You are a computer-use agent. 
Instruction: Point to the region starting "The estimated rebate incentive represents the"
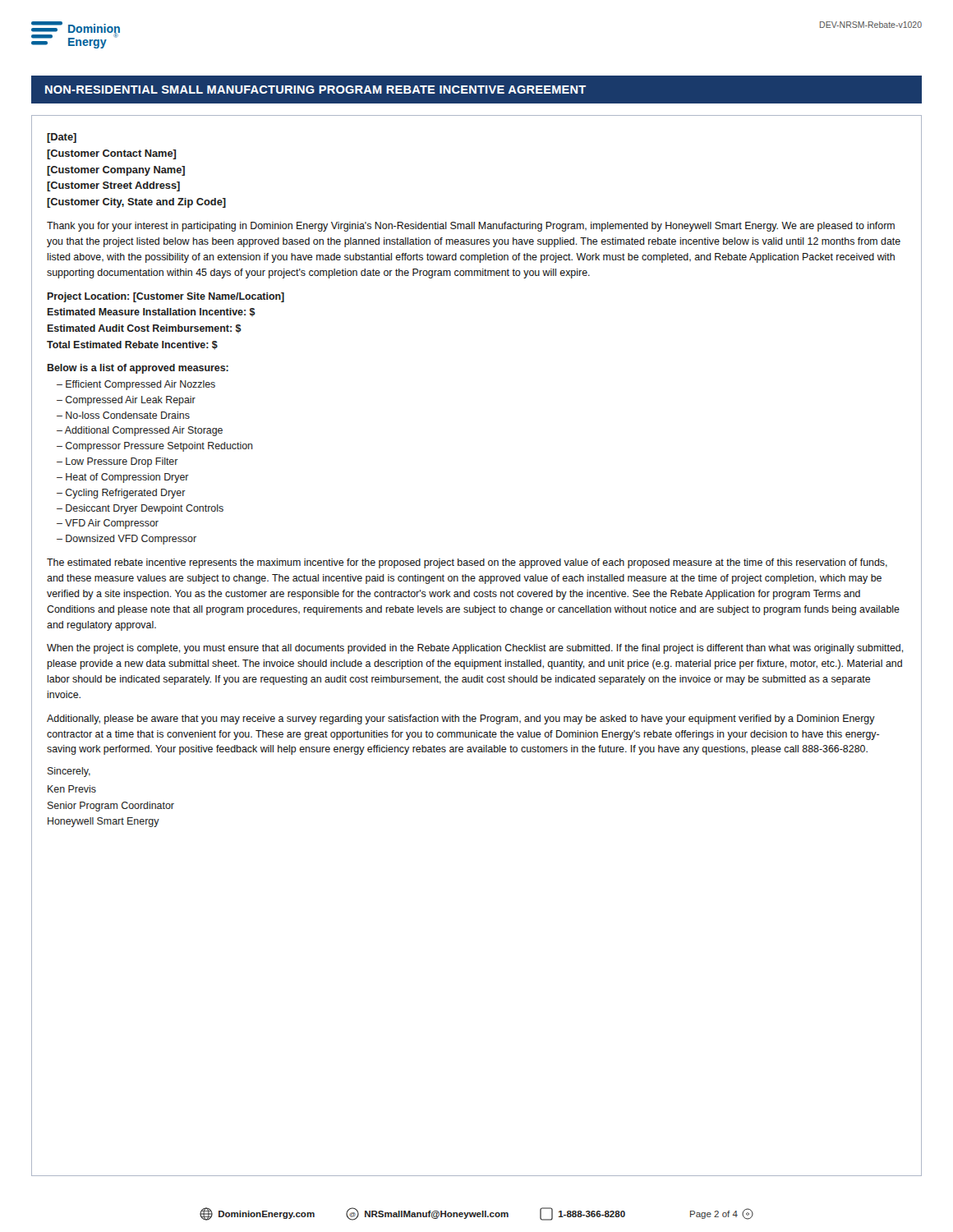(x=473, y=594)
